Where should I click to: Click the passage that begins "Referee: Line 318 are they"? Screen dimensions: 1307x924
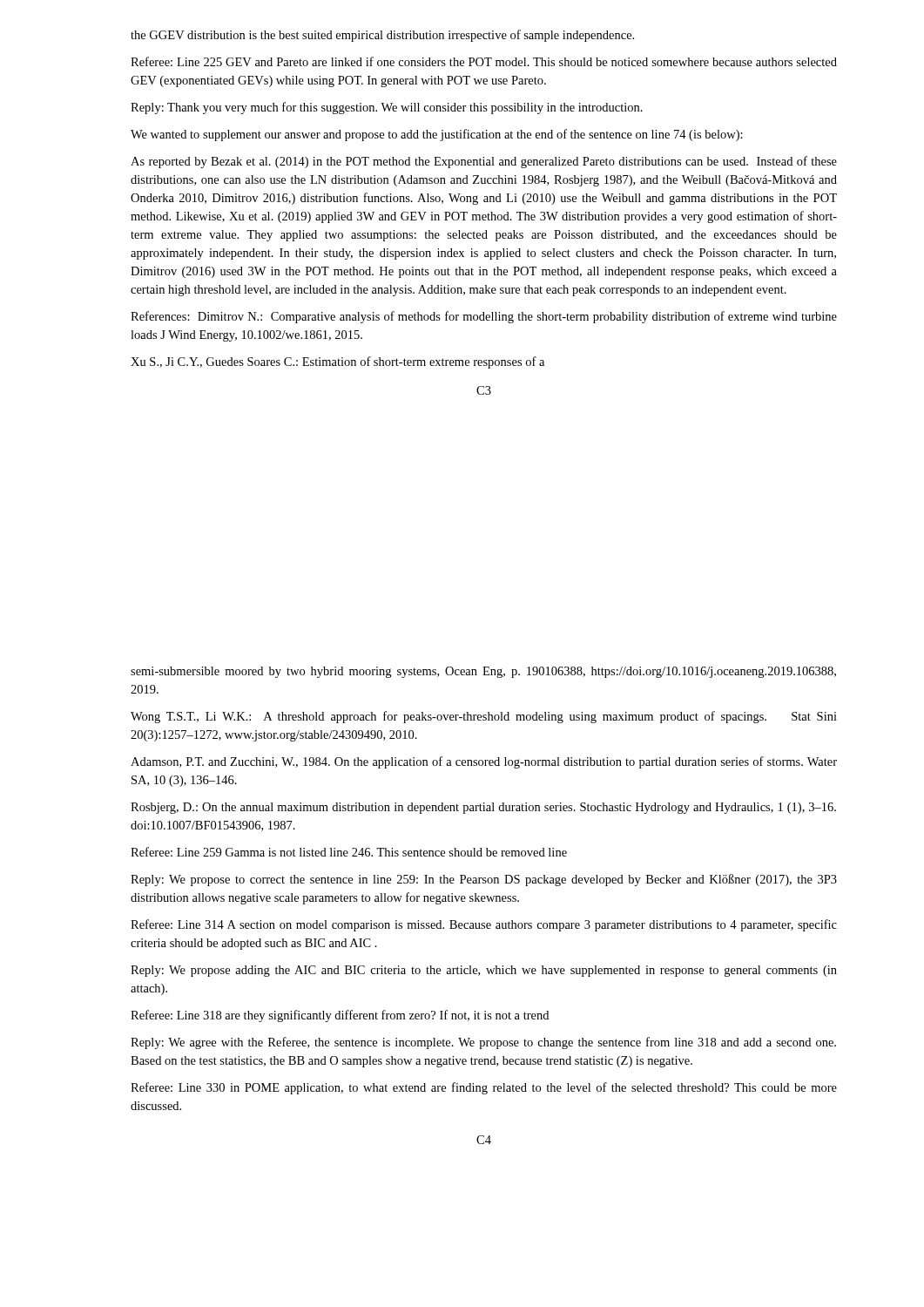coord(484,1016)
